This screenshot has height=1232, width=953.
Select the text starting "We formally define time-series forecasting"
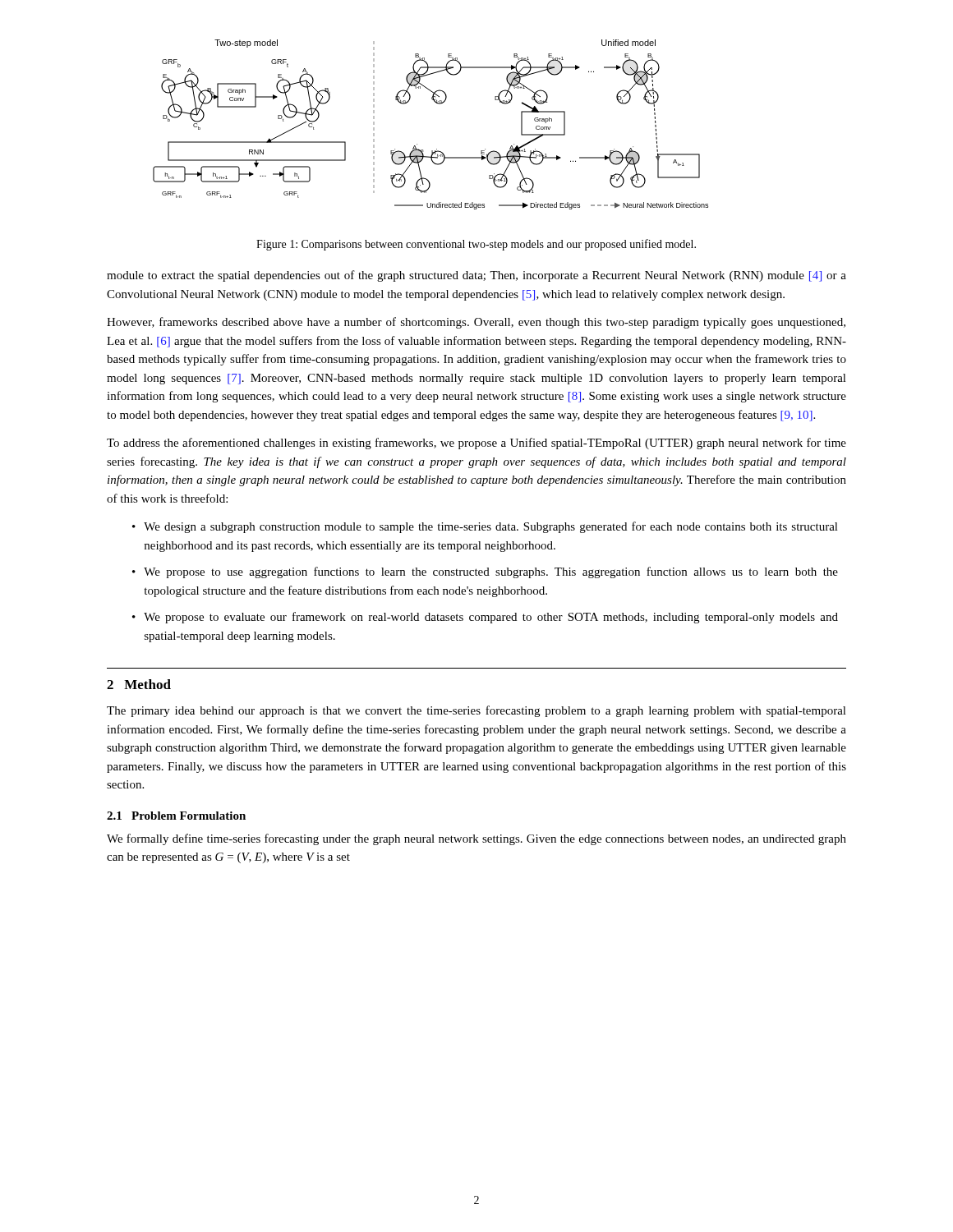(476, 848)
